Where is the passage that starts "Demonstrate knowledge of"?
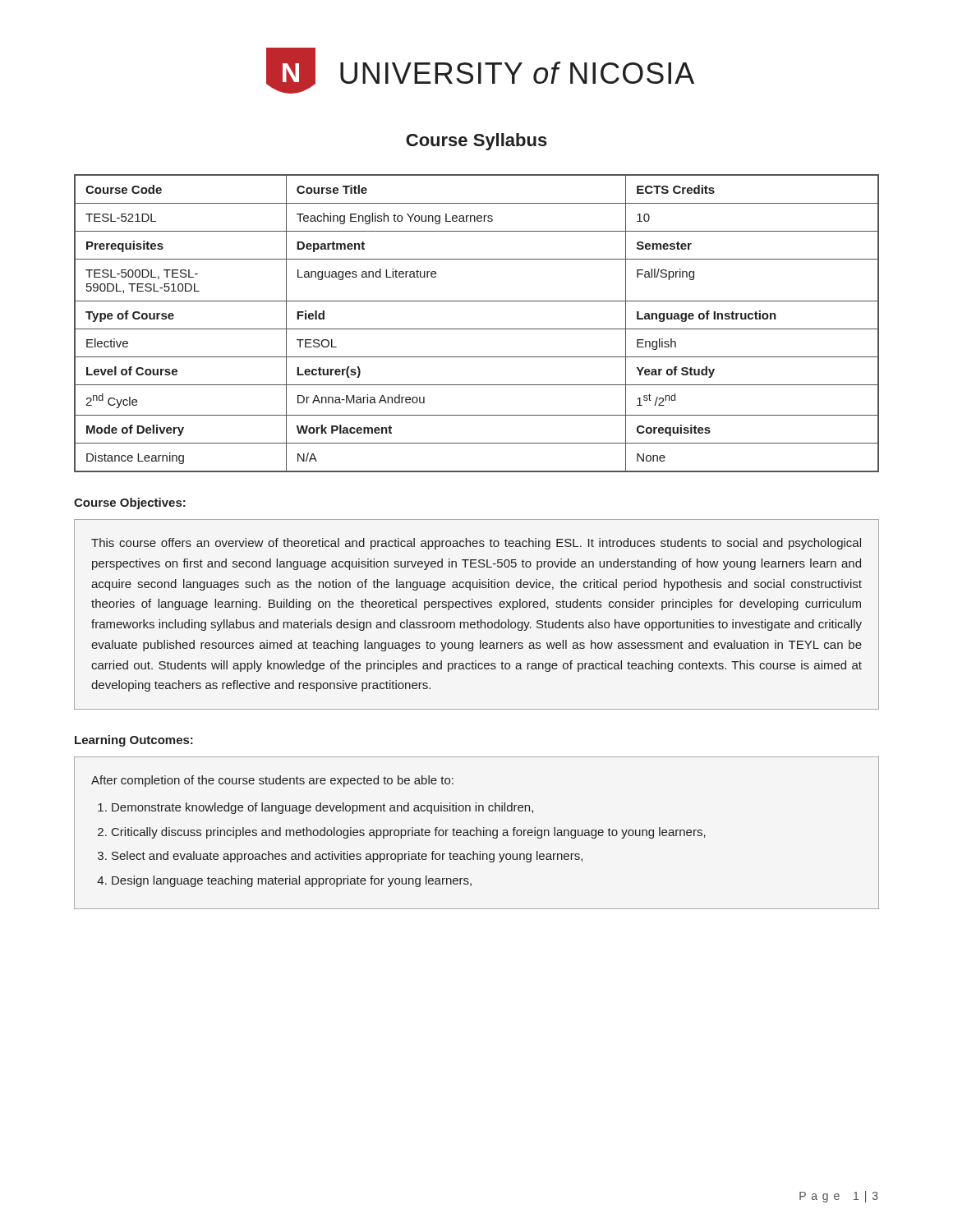This screenshot has height=1232, width=953. click(x=323, y=807)
